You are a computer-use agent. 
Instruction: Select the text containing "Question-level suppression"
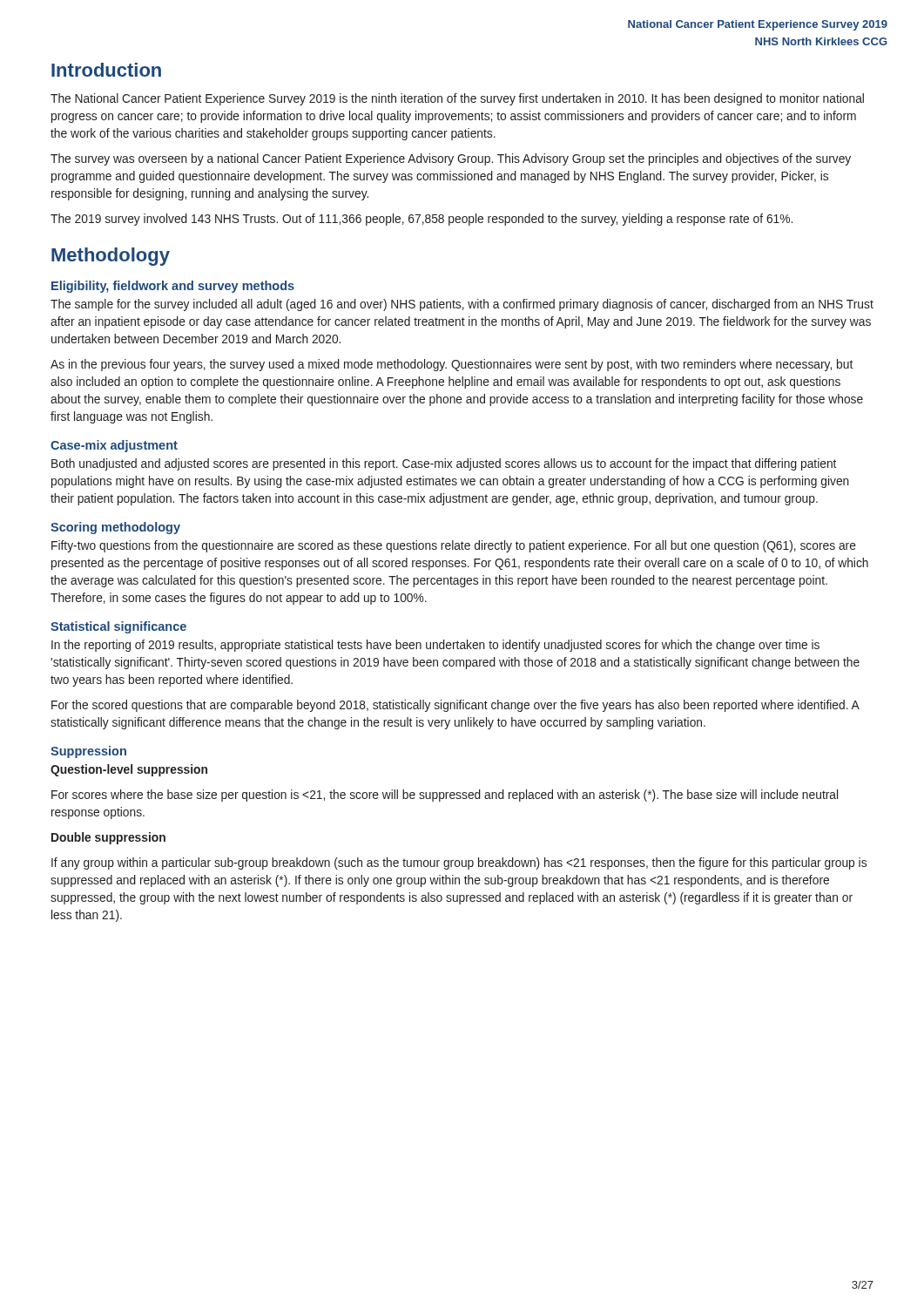pyautogui.click(x=129, y=770)
